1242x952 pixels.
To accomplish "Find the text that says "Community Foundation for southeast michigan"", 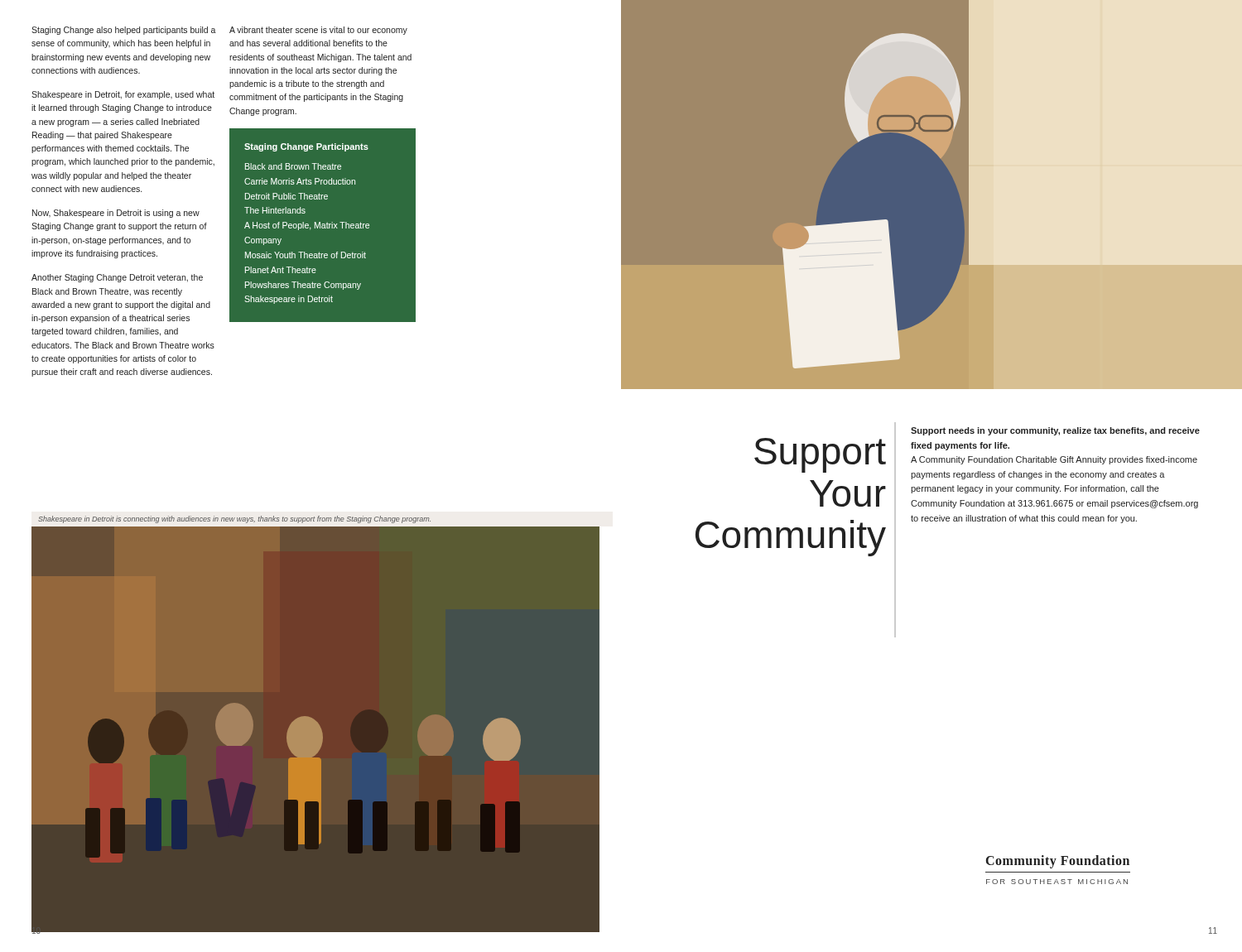I will coord(1058,870).
